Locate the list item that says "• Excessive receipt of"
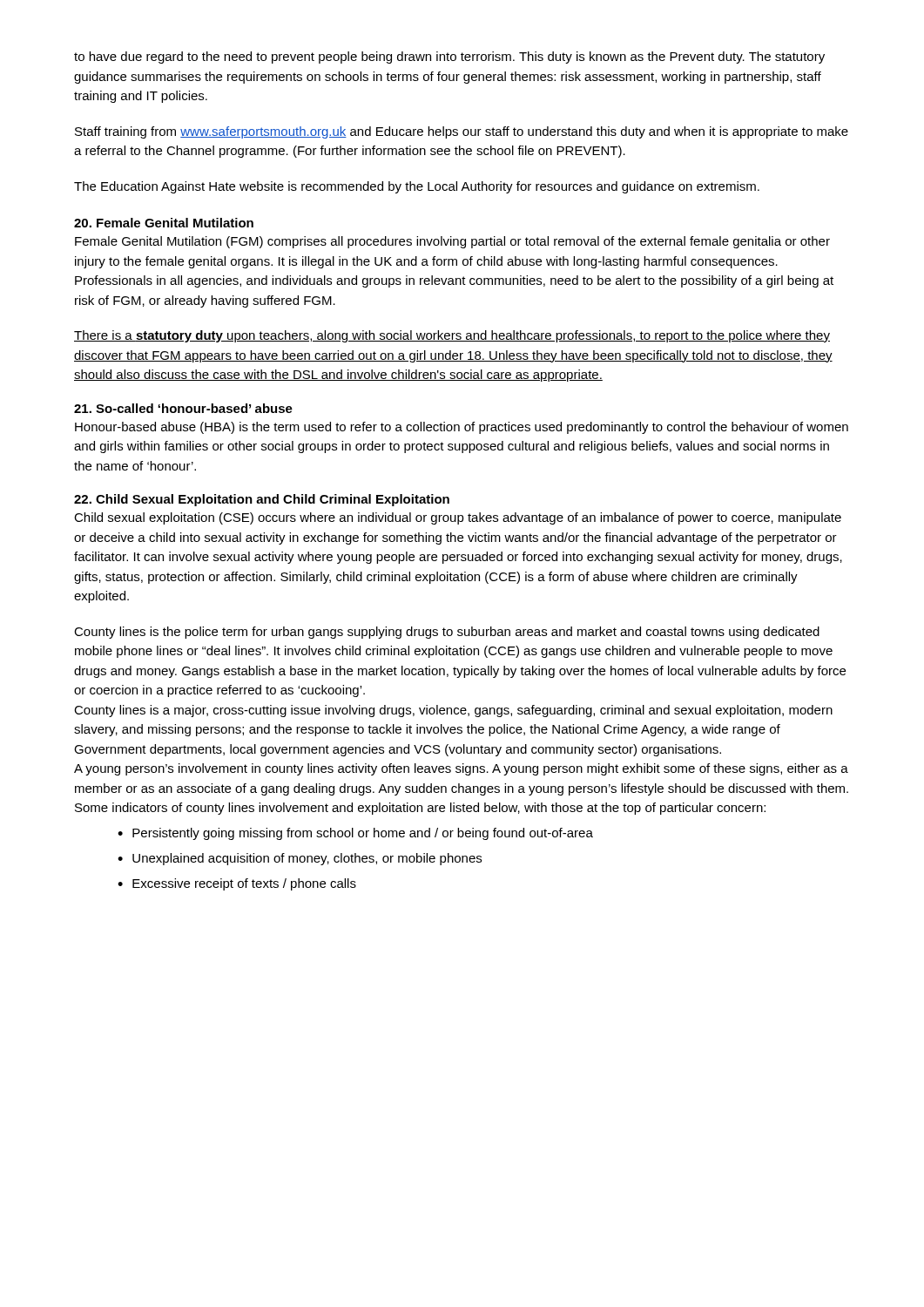The height and width of the screenshot is (1307, 924). (237, 885)
